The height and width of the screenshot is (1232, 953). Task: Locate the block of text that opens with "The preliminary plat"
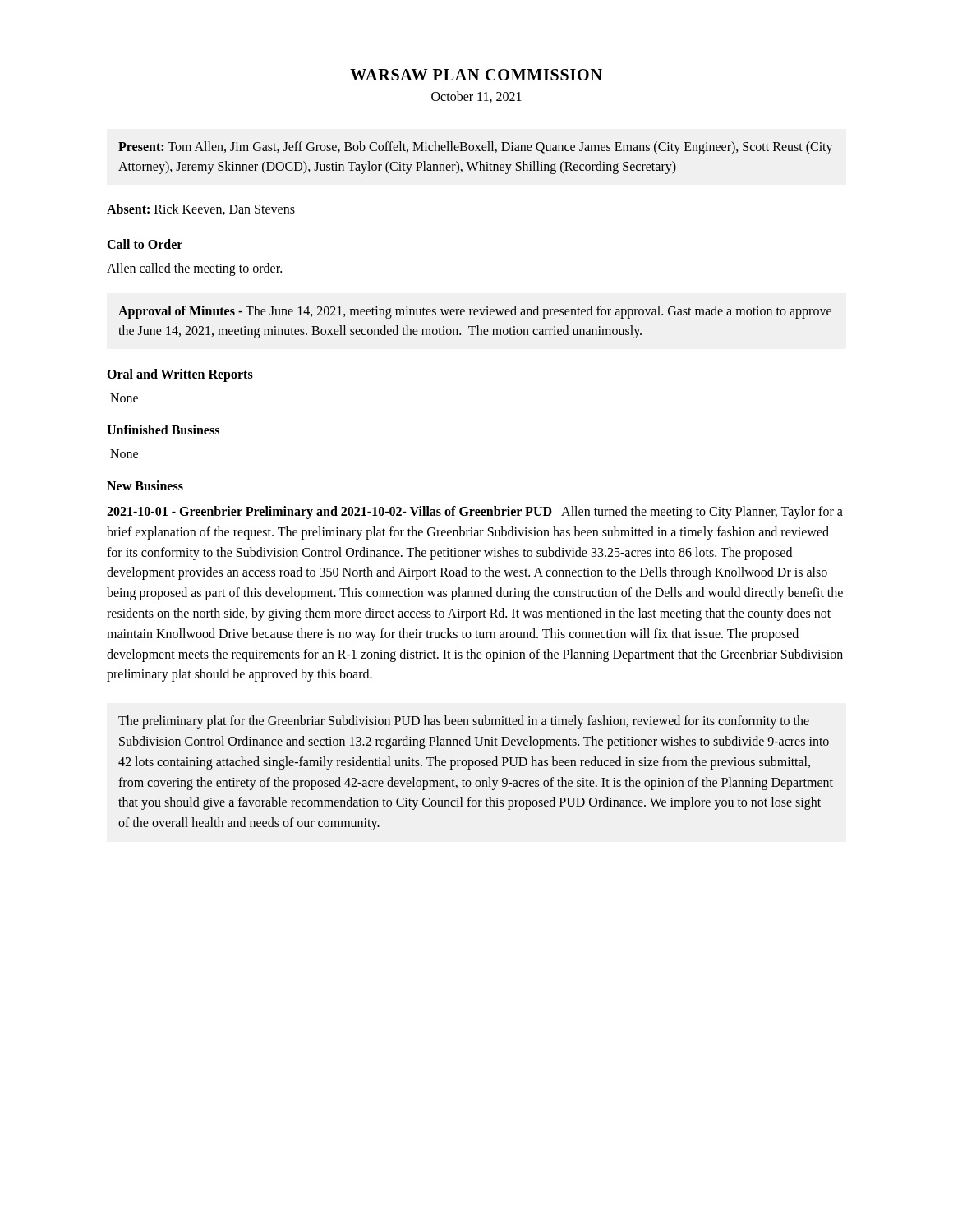(x=476, y=772)
